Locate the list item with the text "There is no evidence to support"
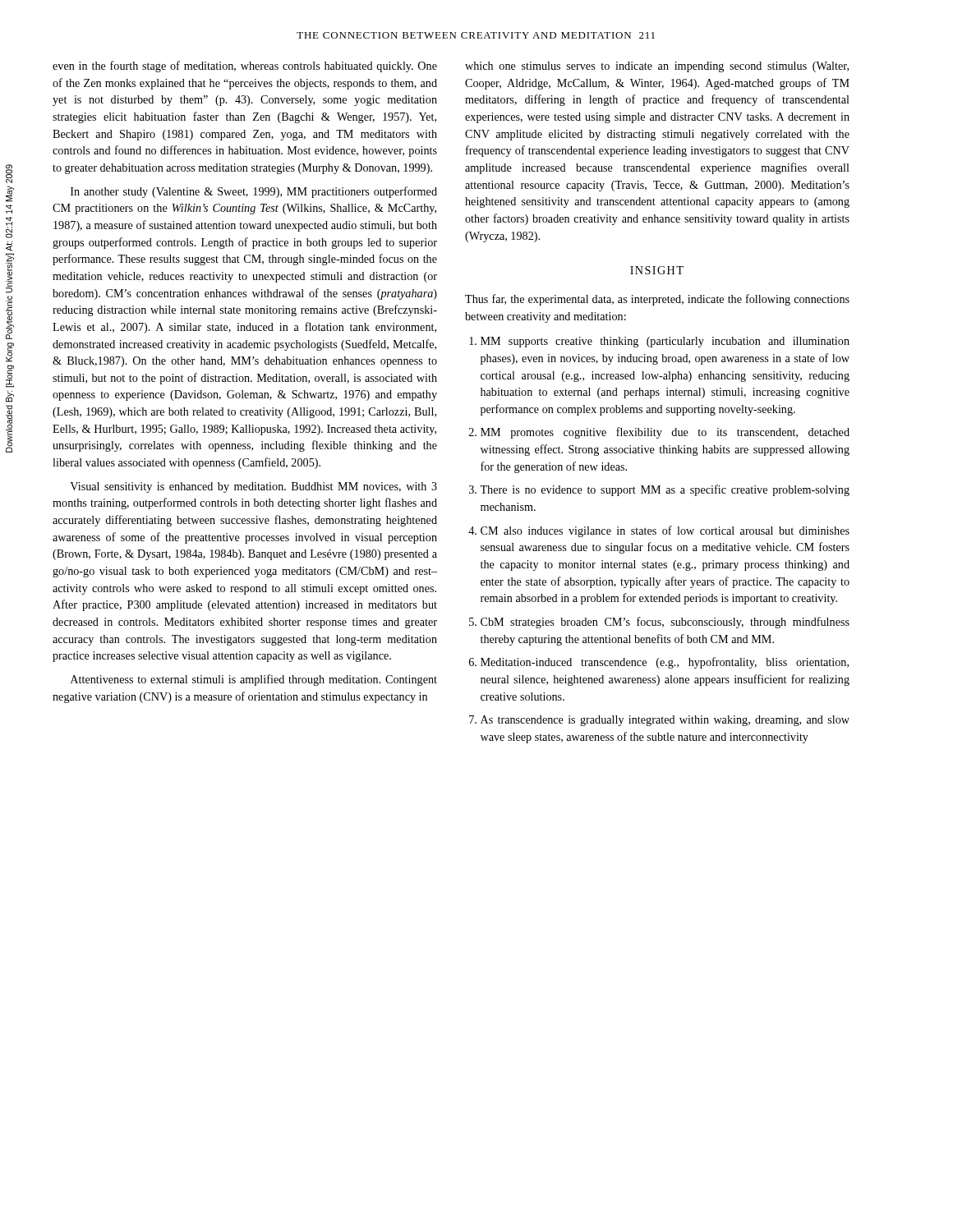This screenshot has width=953, height=1232. tap(665, 499)
